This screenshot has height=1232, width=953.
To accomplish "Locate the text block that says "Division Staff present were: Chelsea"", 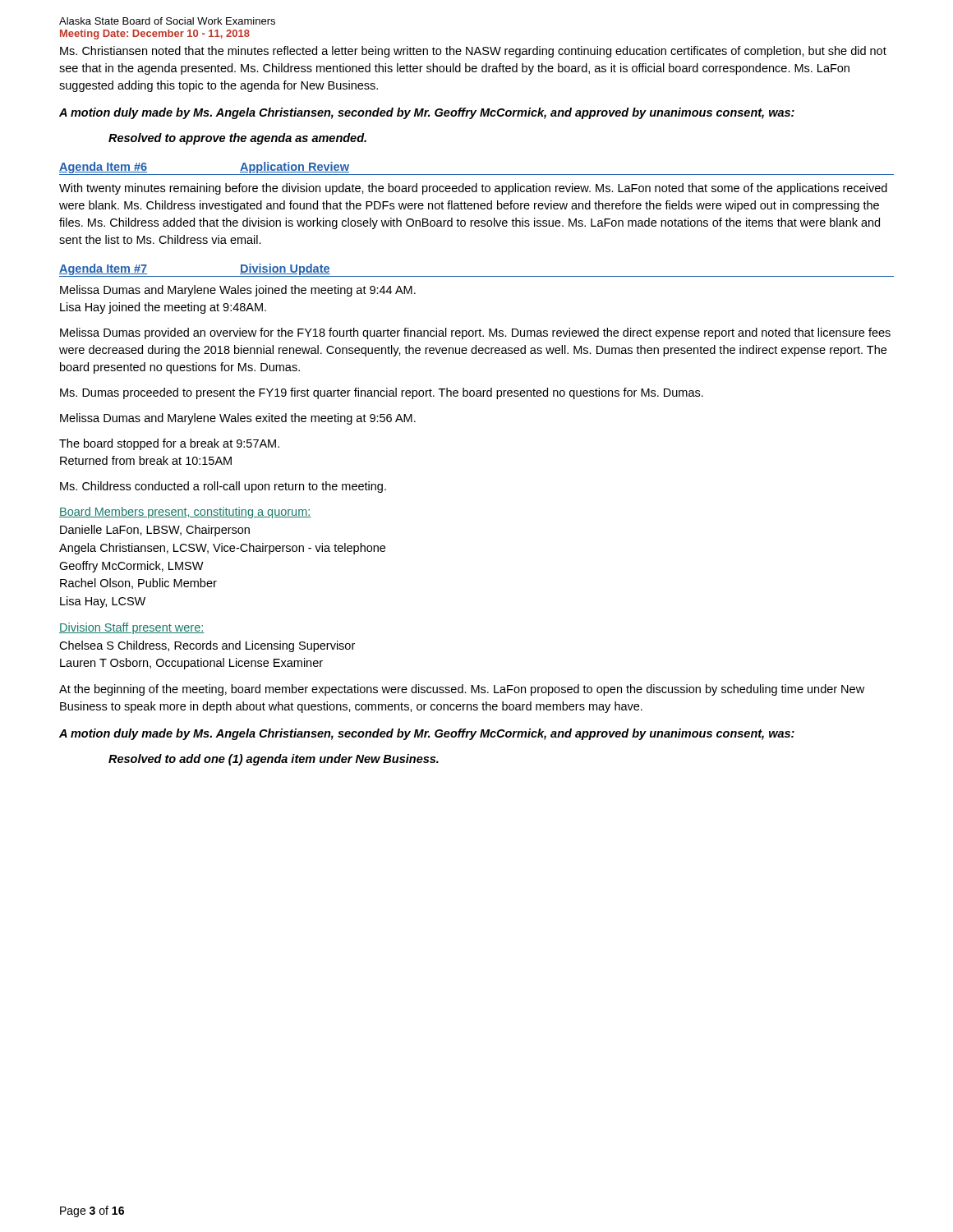I will pos(131,628).
